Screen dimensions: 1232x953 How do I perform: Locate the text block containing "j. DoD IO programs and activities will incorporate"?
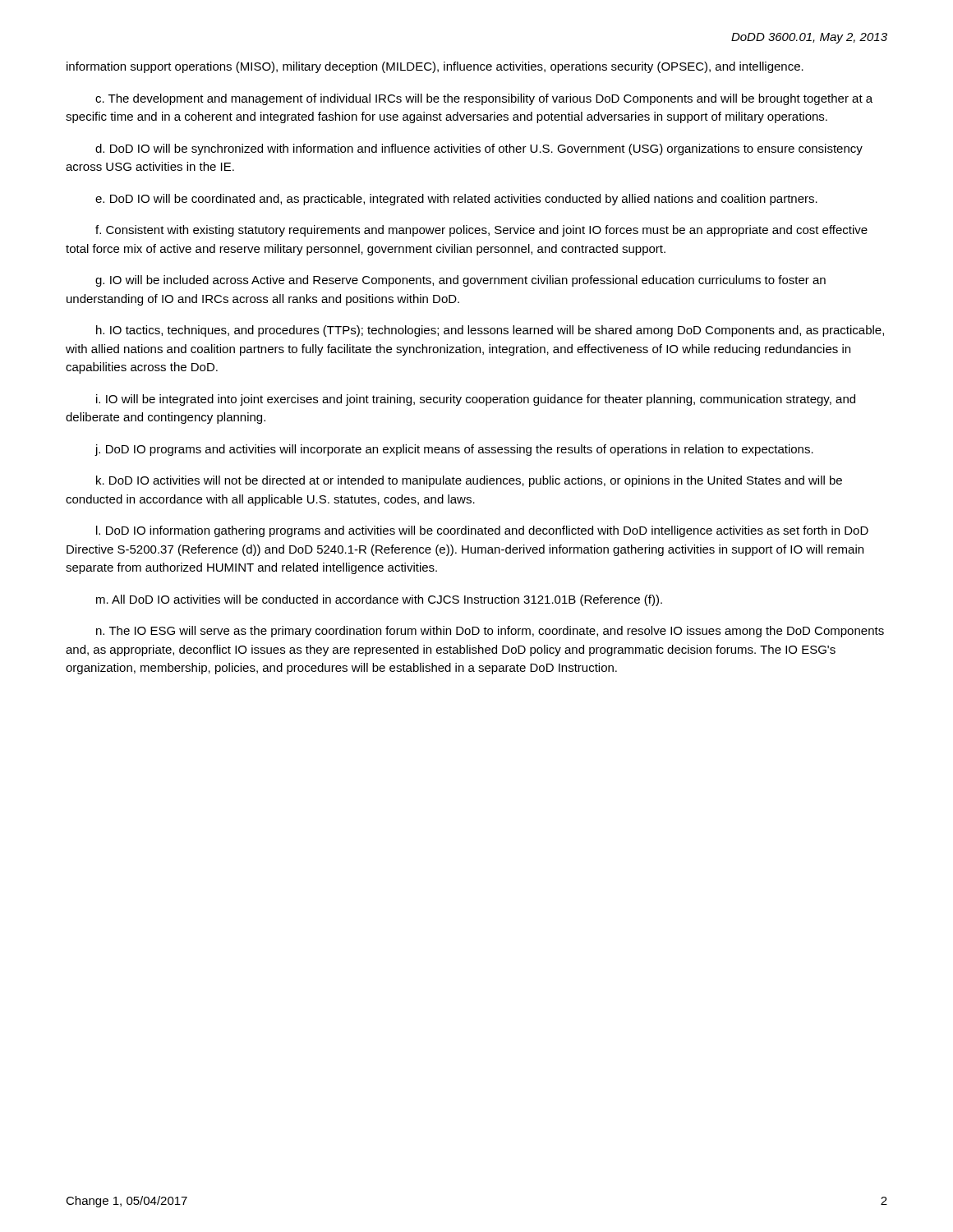[x=455, y=448]
